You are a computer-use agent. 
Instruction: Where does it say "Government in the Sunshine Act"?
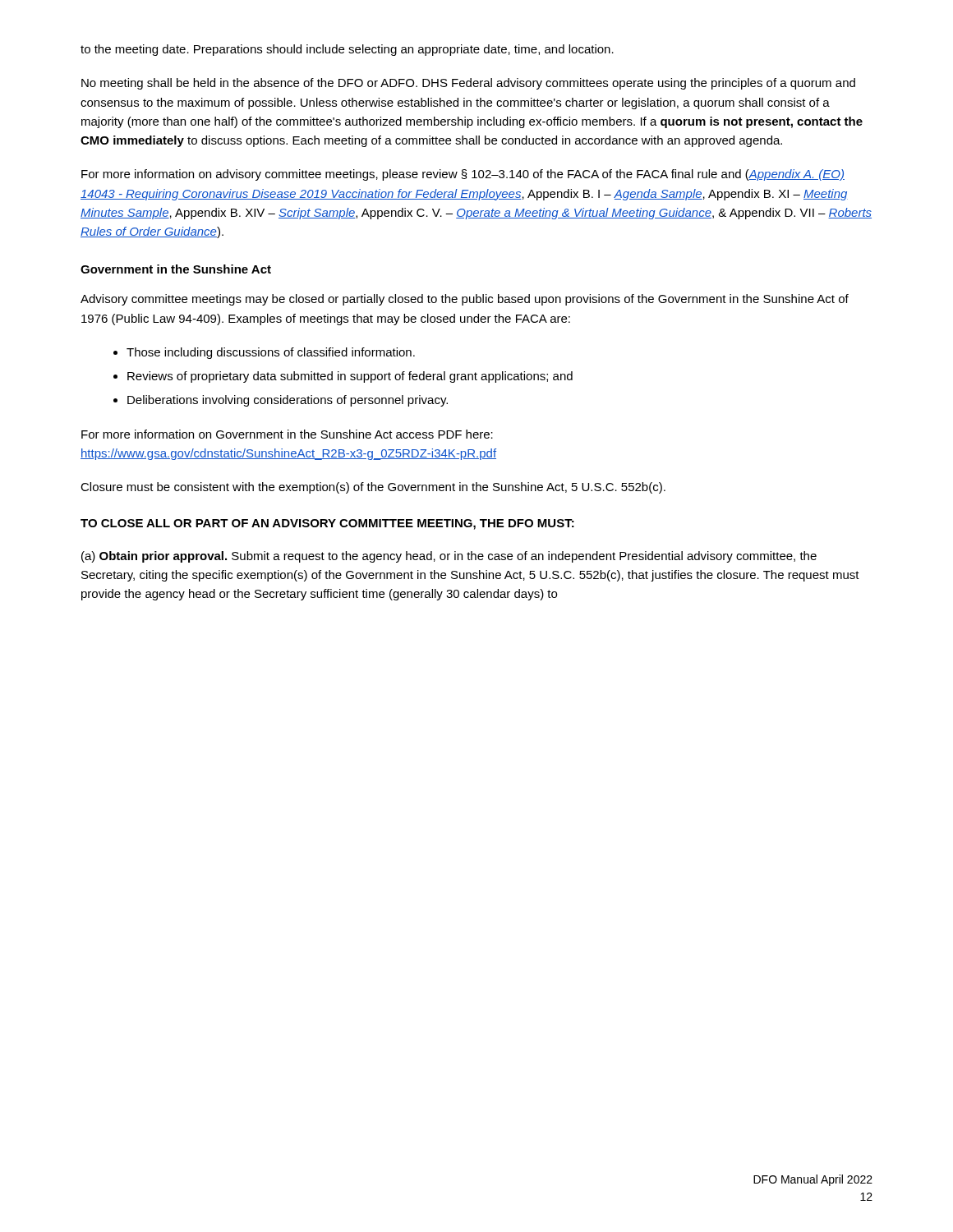[176, 269]
